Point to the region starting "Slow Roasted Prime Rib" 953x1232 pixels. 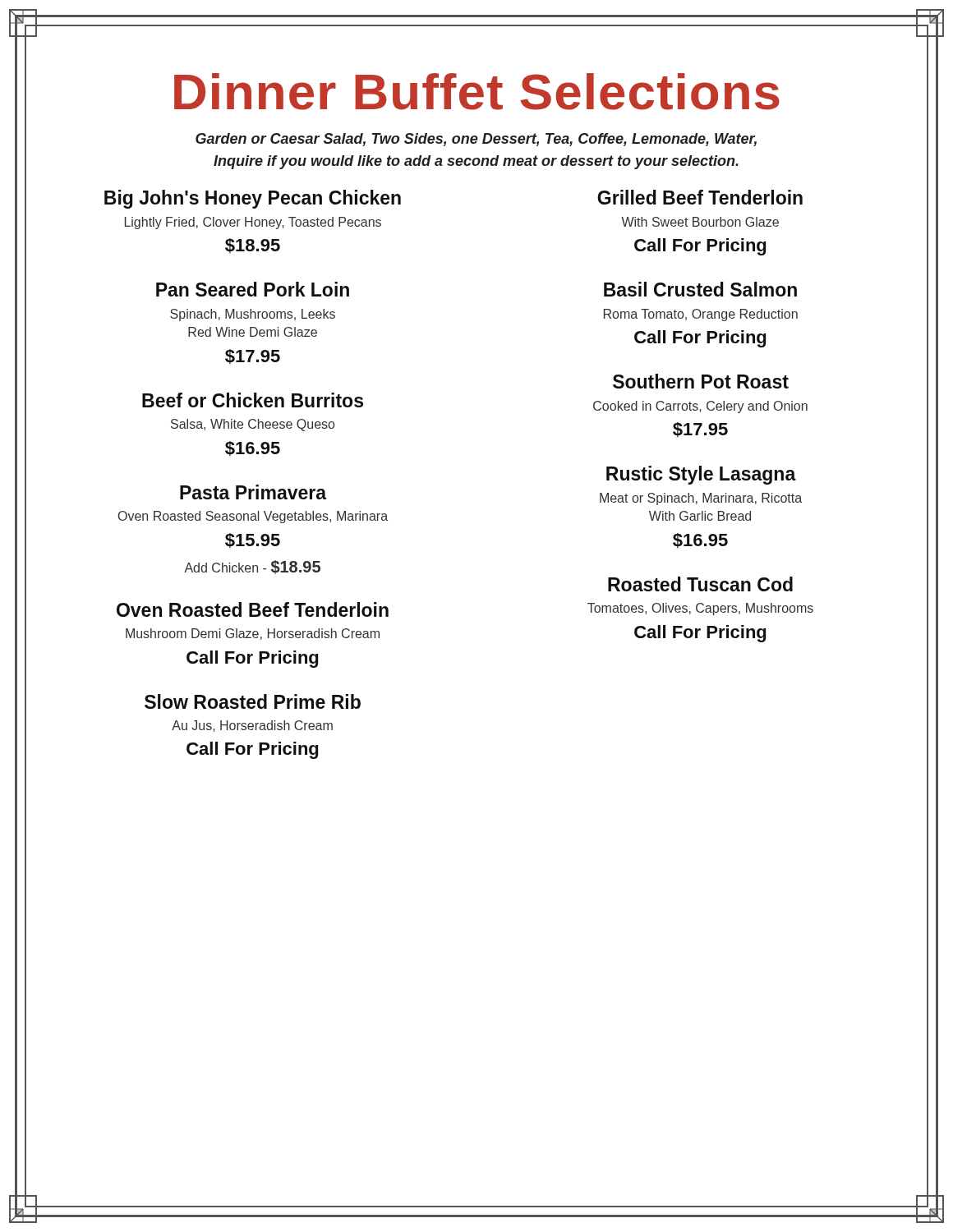pyautogui.click(x=253, y=726)
